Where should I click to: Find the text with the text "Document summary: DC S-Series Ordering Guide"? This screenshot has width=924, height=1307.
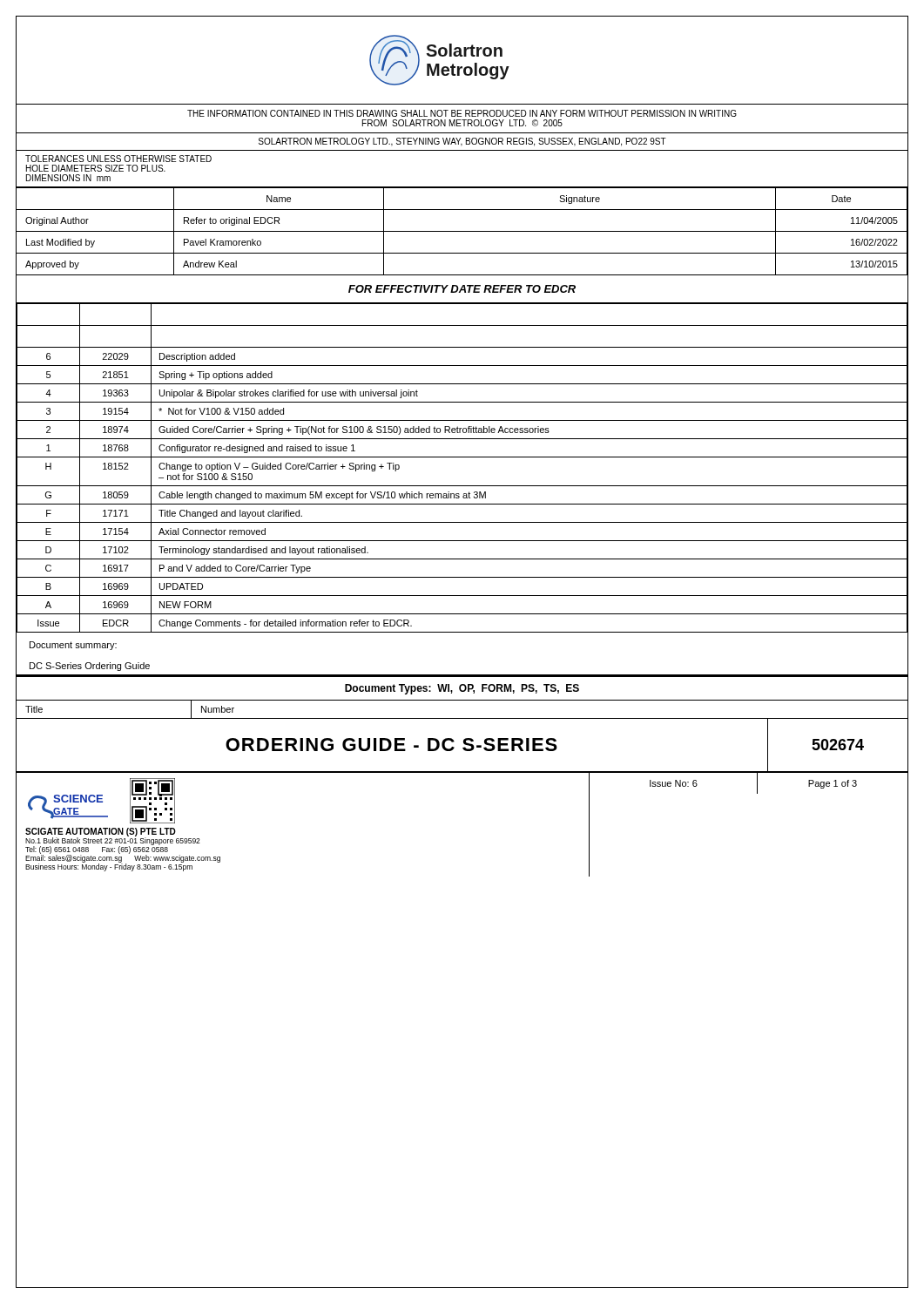(89, 655)
